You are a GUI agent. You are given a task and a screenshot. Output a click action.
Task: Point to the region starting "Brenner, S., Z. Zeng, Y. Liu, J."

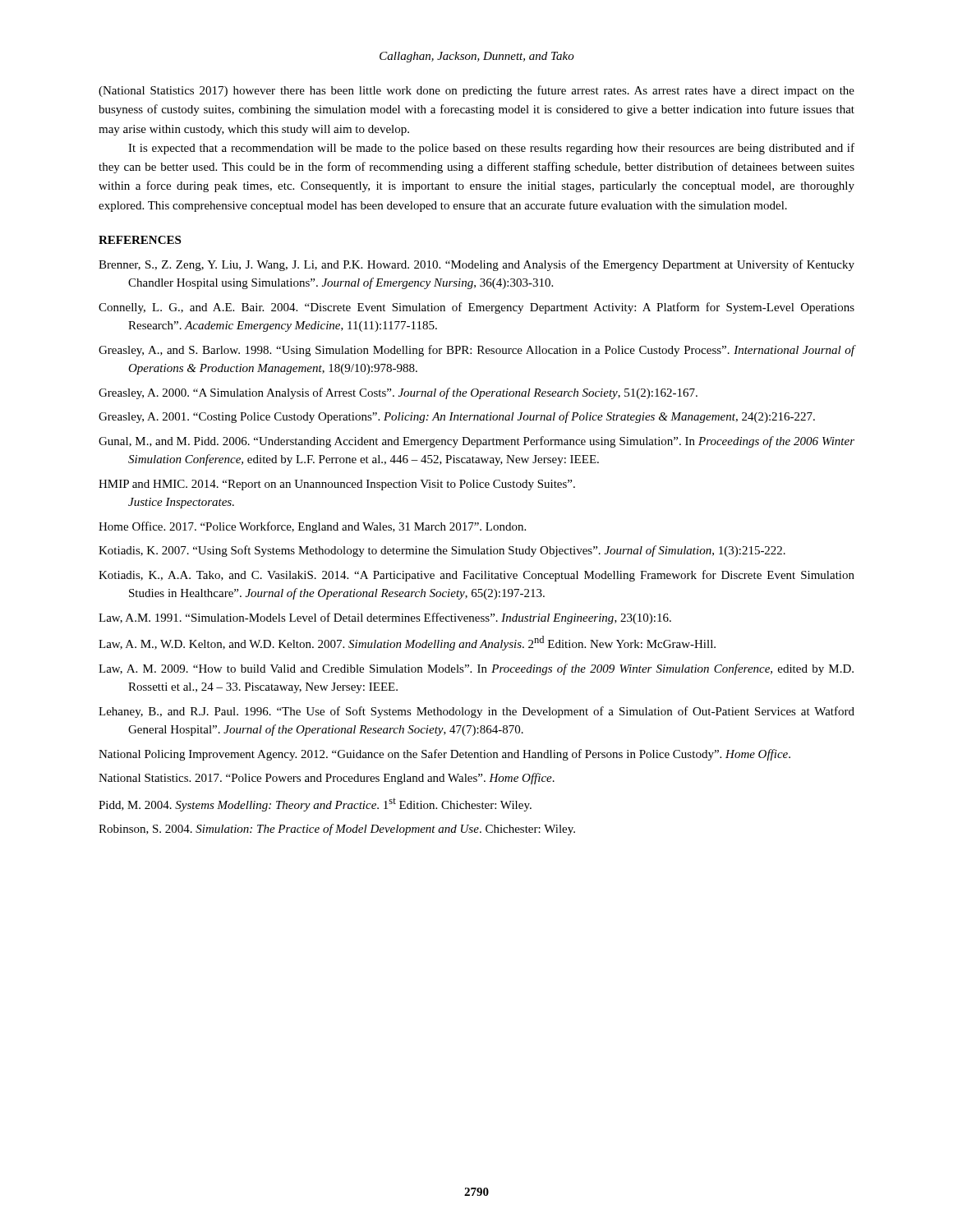476,274
